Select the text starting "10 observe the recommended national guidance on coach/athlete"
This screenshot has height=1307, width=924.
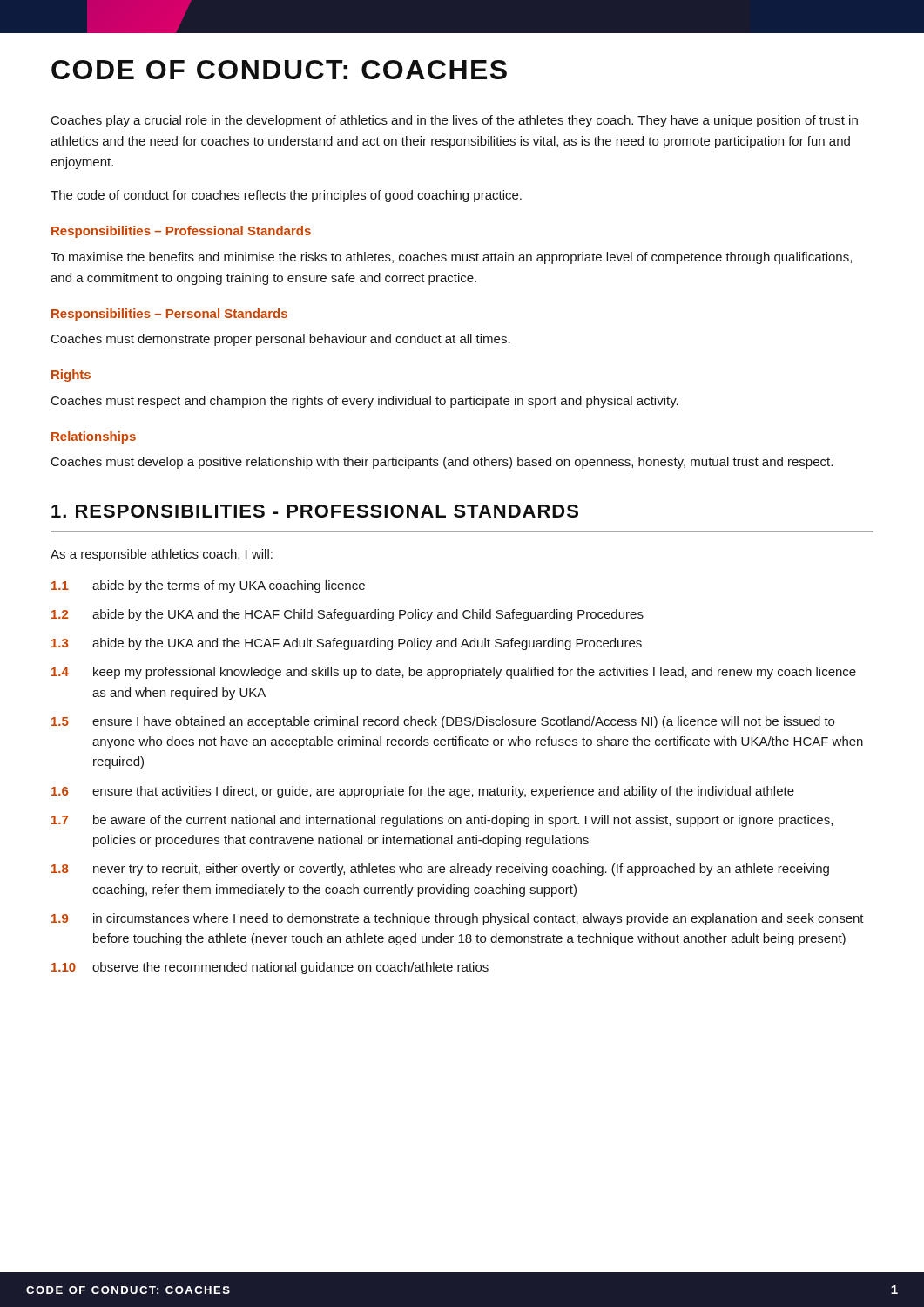click(x=462, y=967)
